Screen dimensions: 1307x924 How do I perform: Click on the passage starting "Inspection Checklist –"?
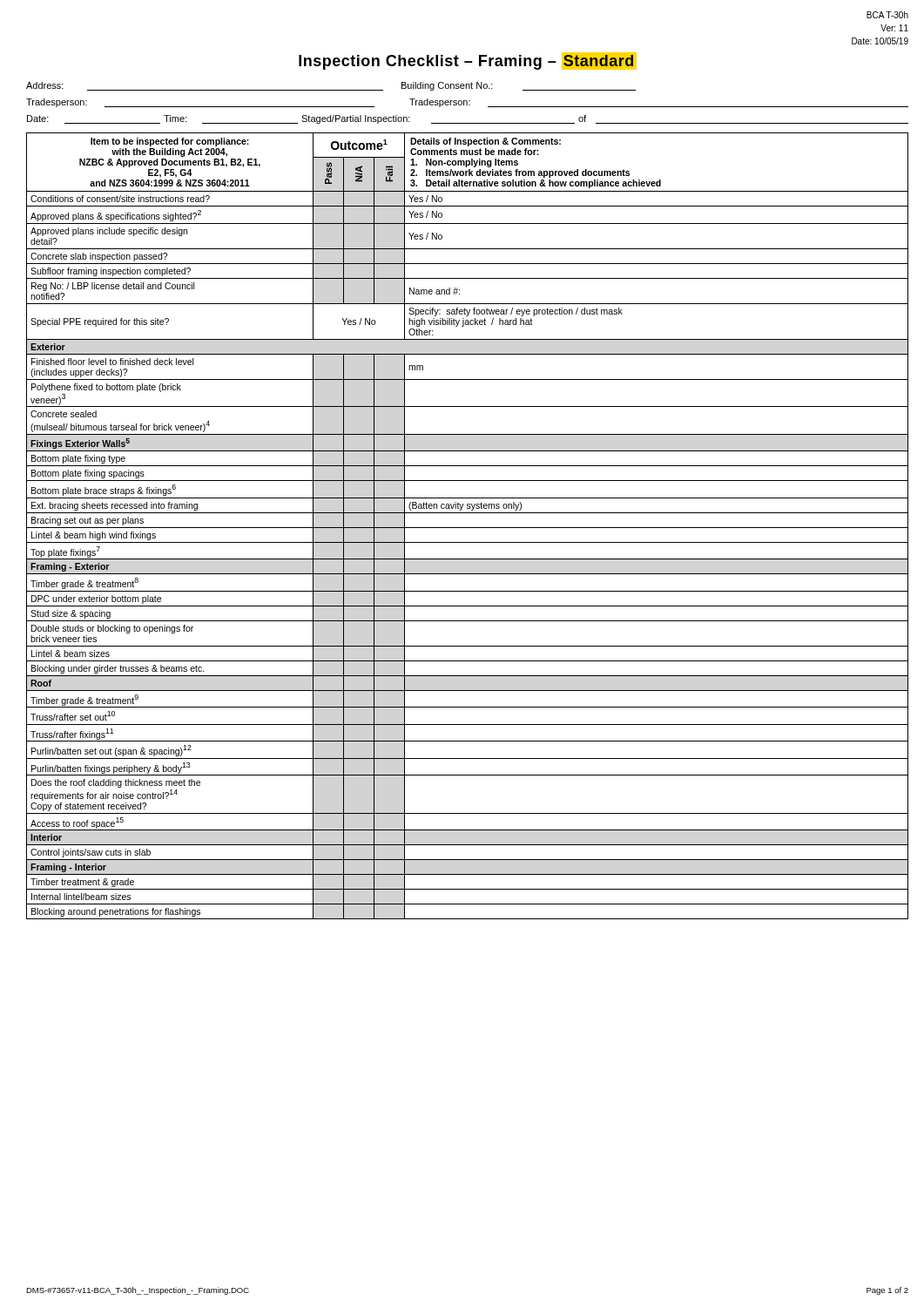point(467,61)
